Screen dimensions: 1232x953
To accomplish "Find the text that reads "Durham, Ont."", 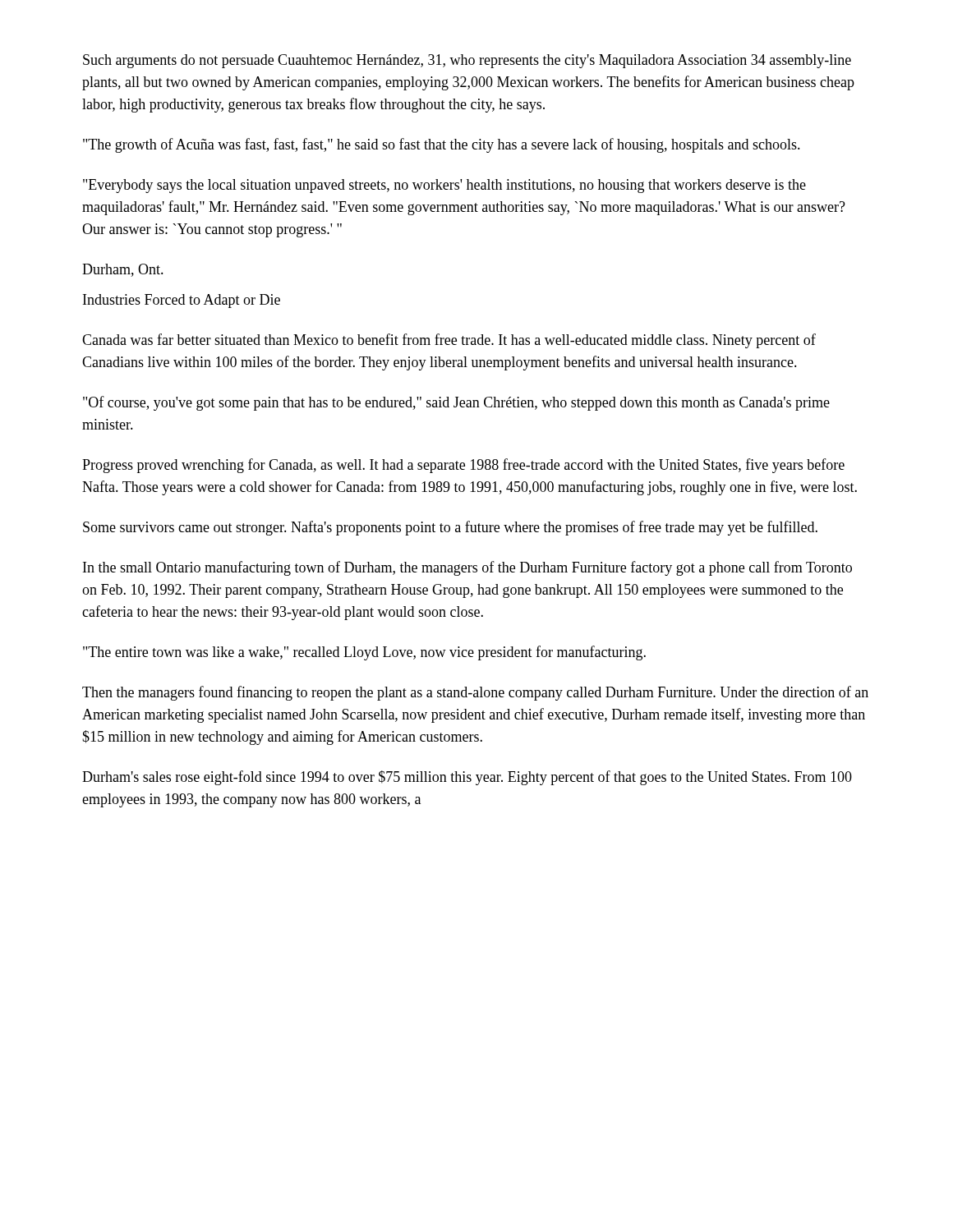I will coord(123,269).
